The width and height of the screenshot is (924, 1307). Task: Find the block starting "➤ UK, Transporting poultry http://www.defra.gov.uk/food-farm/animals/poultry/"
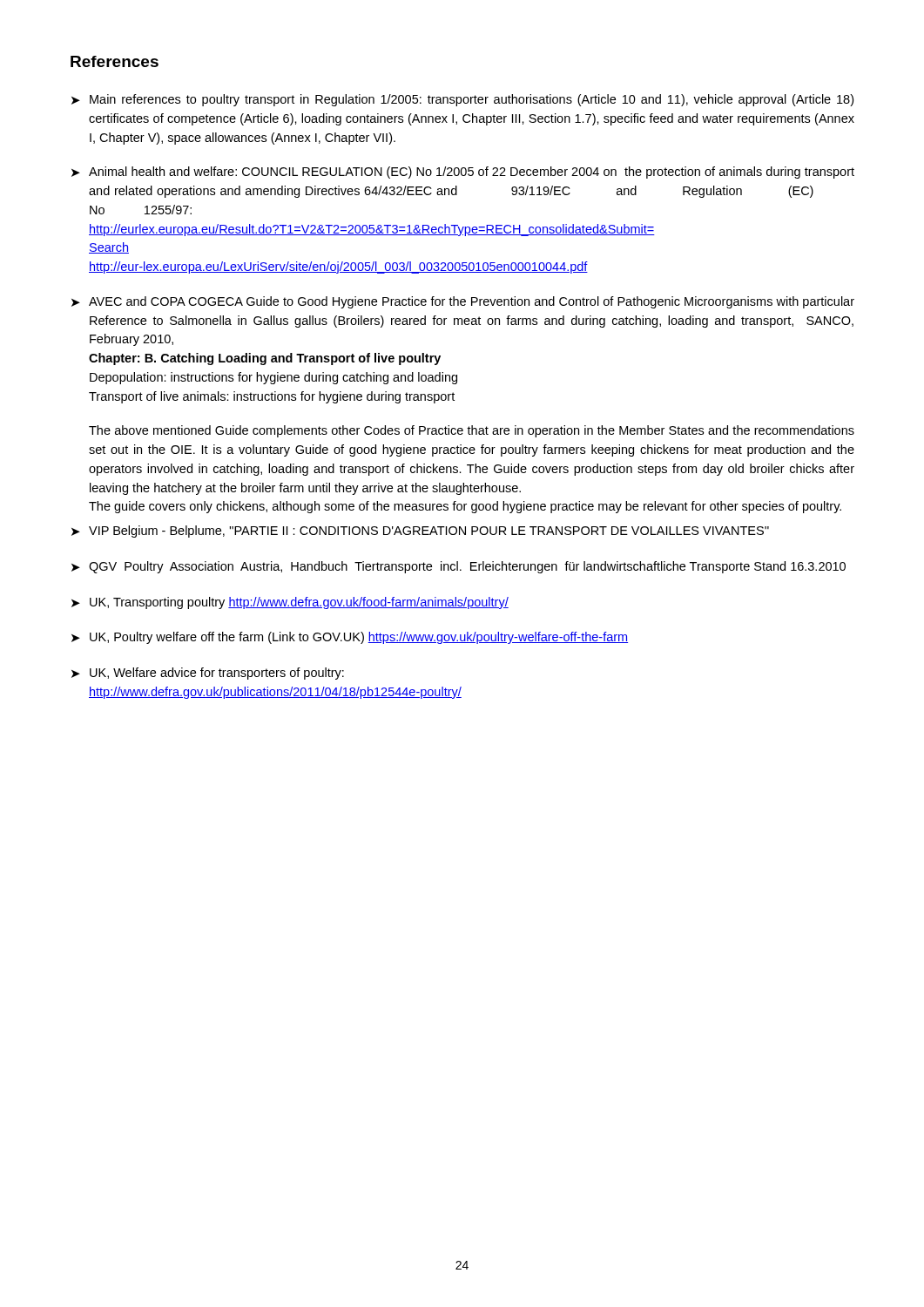[x=462, y=603]
